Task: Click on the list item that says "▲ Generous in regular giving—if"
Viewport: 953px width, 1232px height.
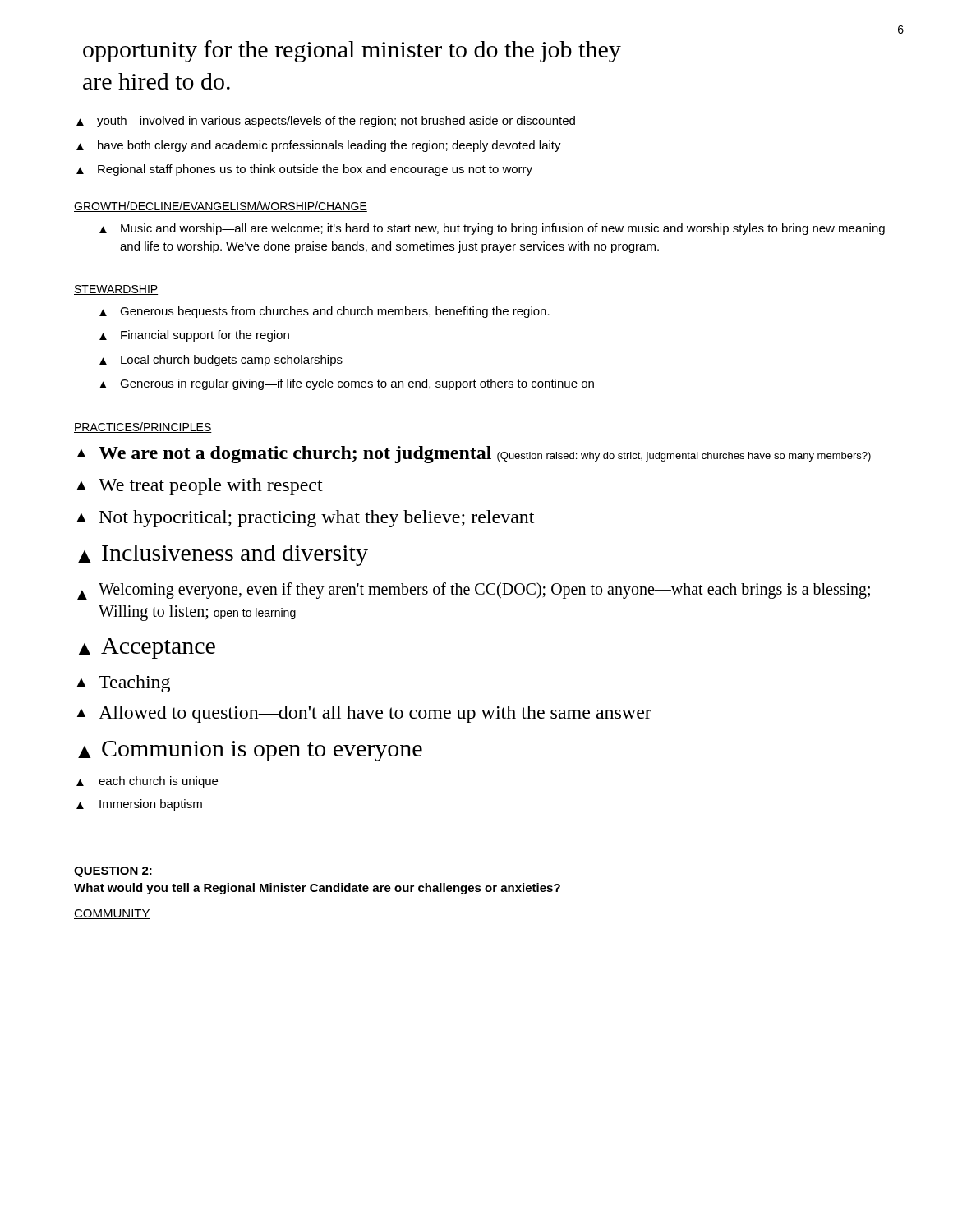Action: pyautogui.click(x=492, y=384)
